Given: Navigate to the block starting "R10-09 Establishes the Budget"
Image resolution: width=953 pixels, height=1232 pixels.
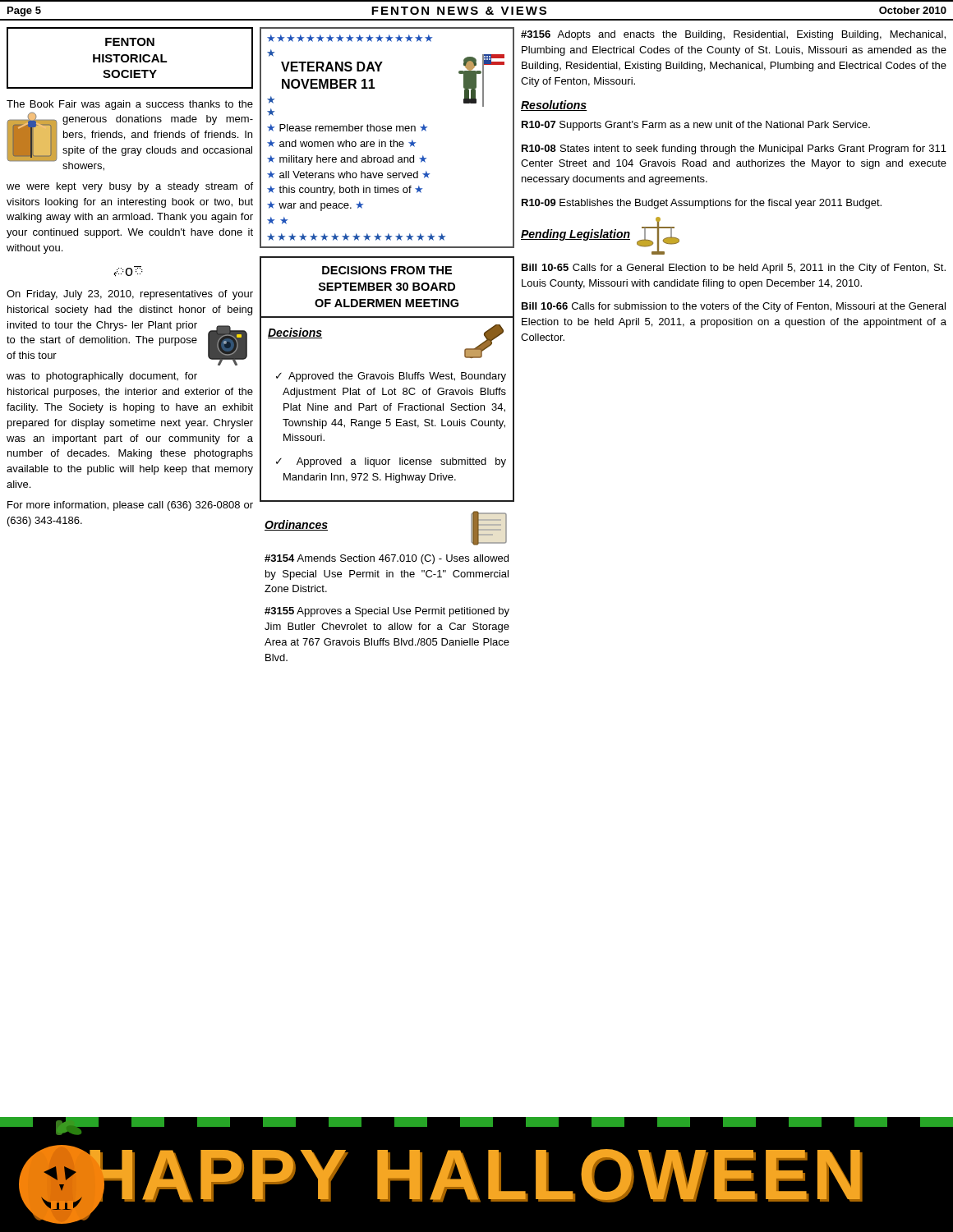Looking at the screenshot, I should [702, 203].
